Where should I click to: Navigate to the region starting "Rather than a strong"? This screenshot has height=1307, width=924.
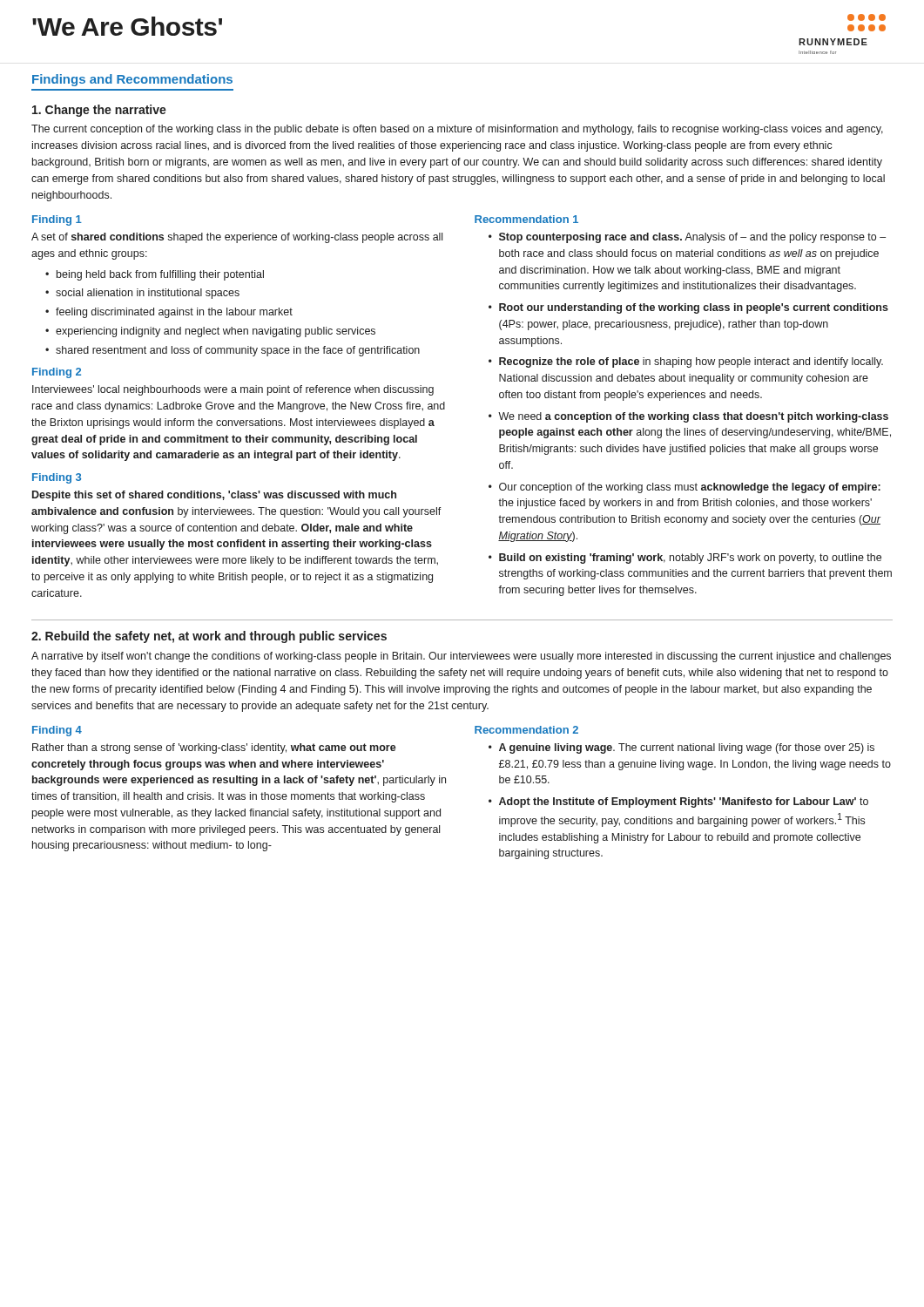click(x=239, y=796)
